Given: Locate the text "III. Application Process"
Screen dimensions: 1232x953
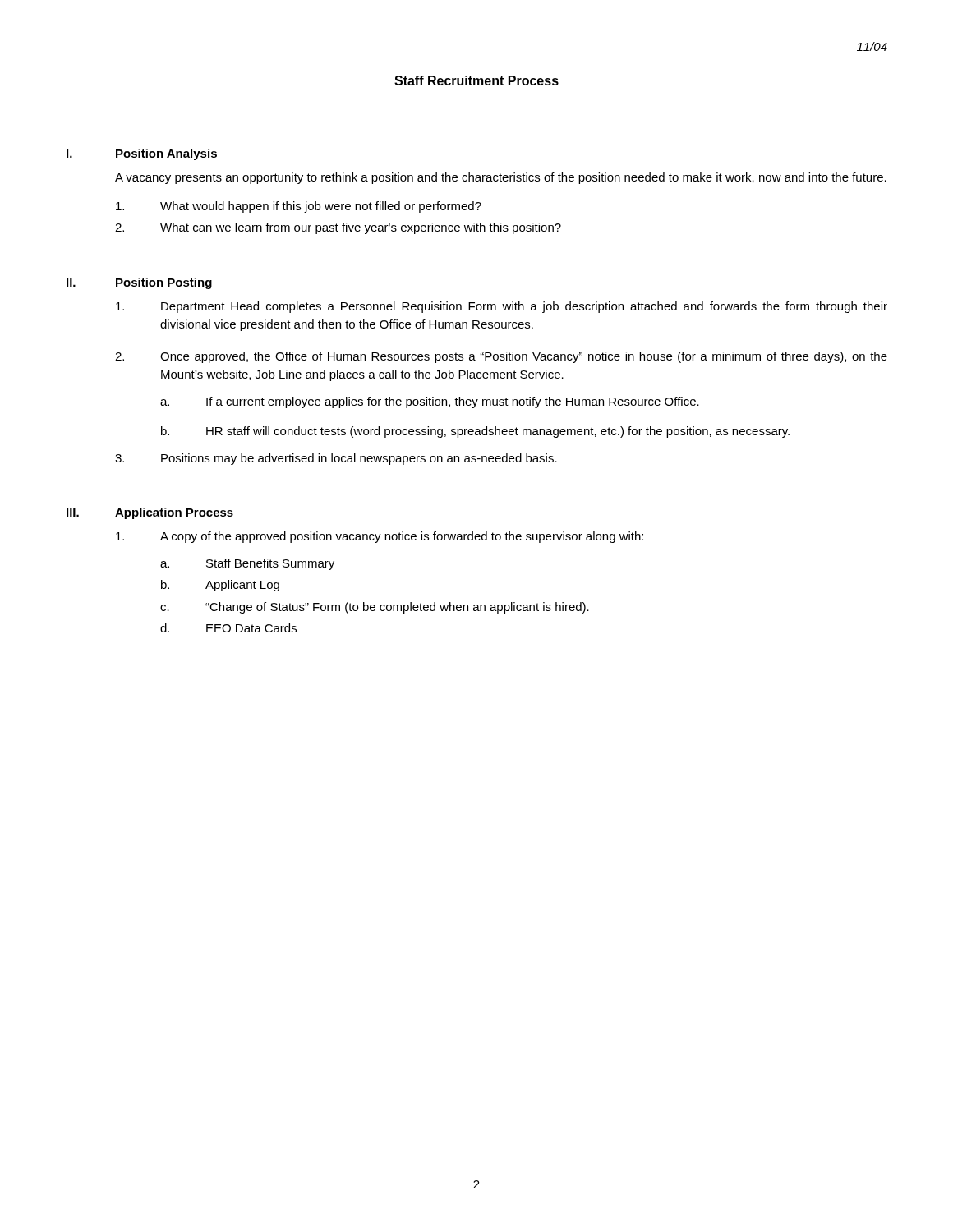Looking at the screenshot, I should [150, 512].
